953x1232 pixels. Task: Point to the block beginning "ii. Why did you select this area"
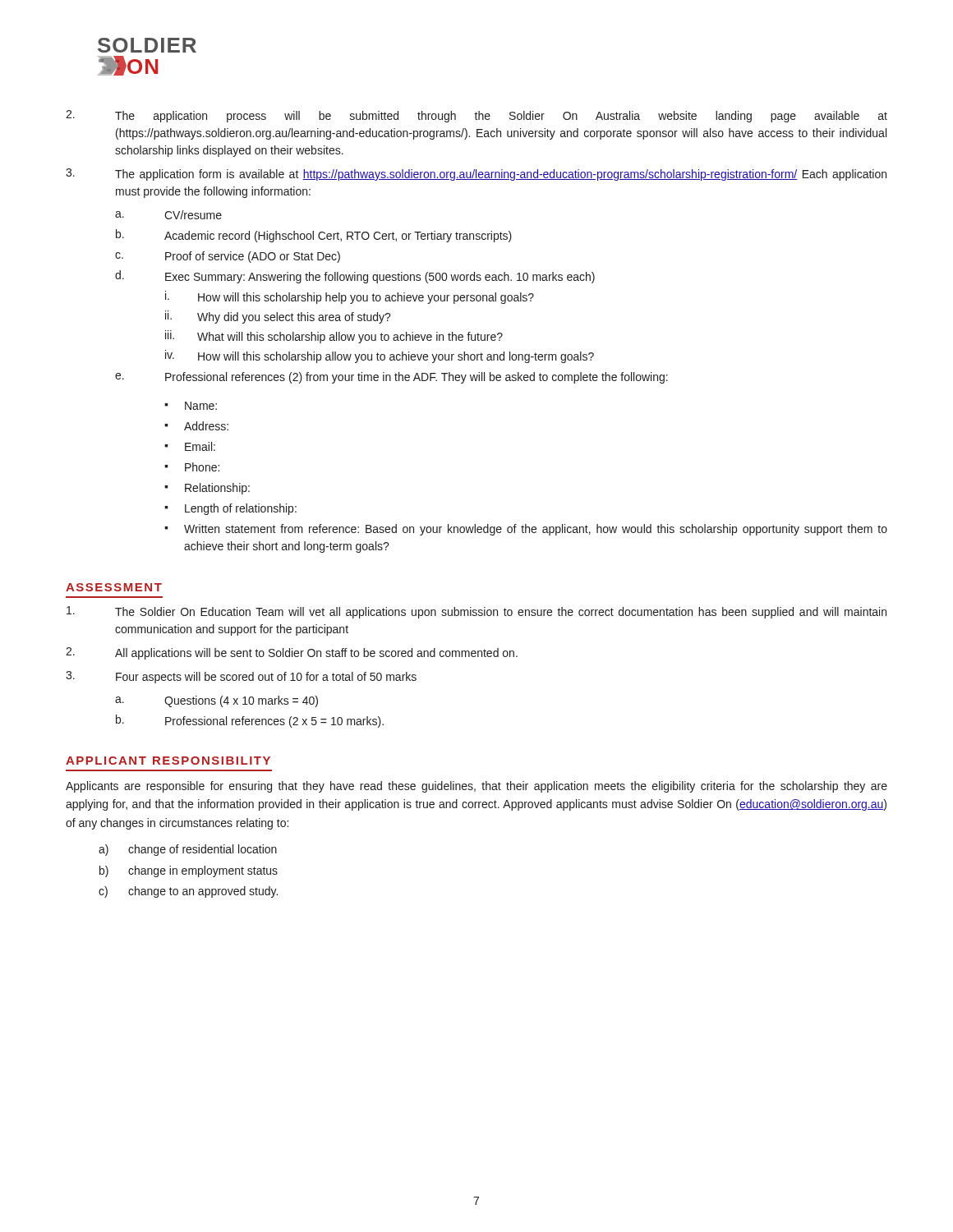tap(278, 317)
